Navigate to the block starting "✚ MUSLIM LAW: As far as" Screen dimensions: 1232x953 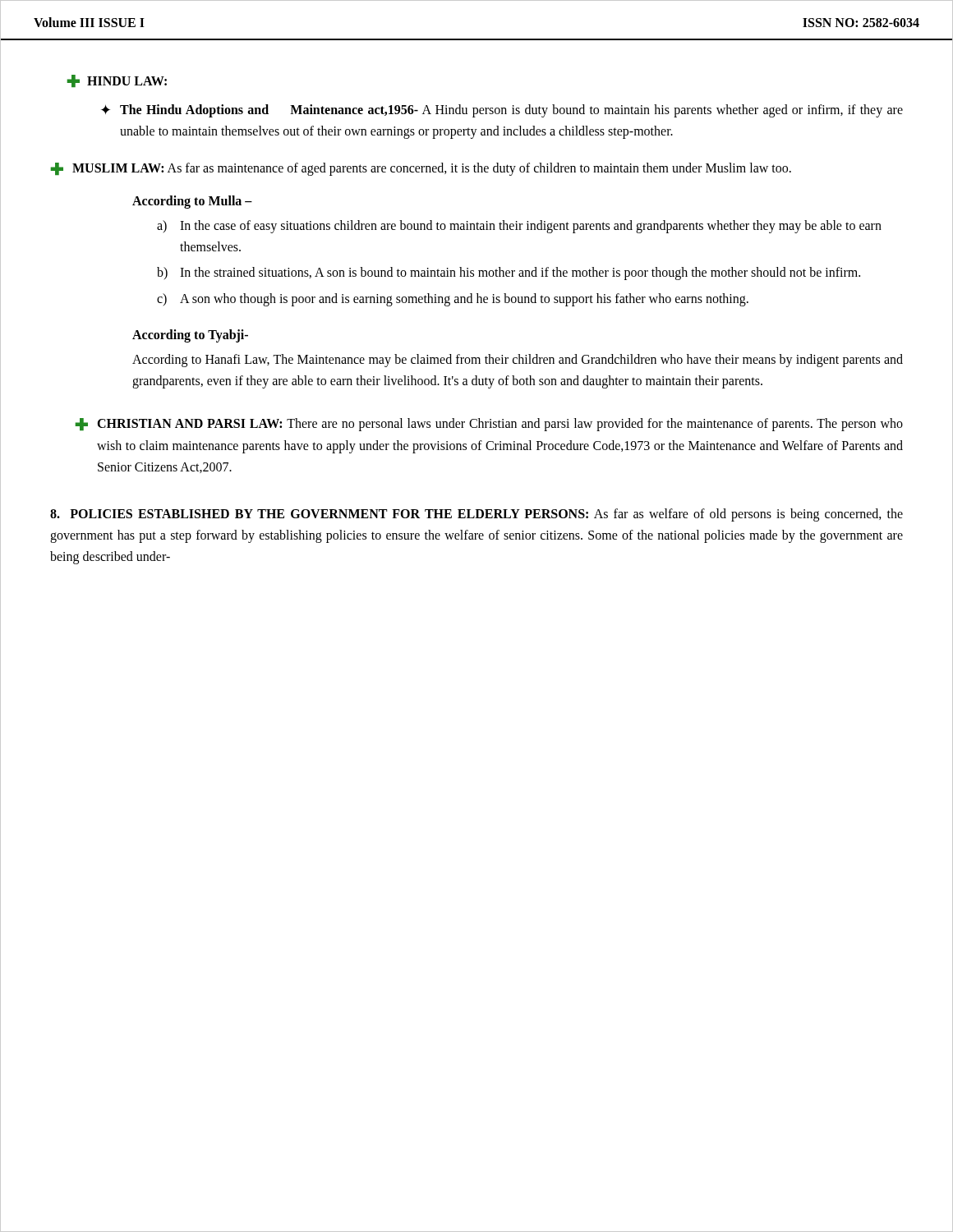421,168
